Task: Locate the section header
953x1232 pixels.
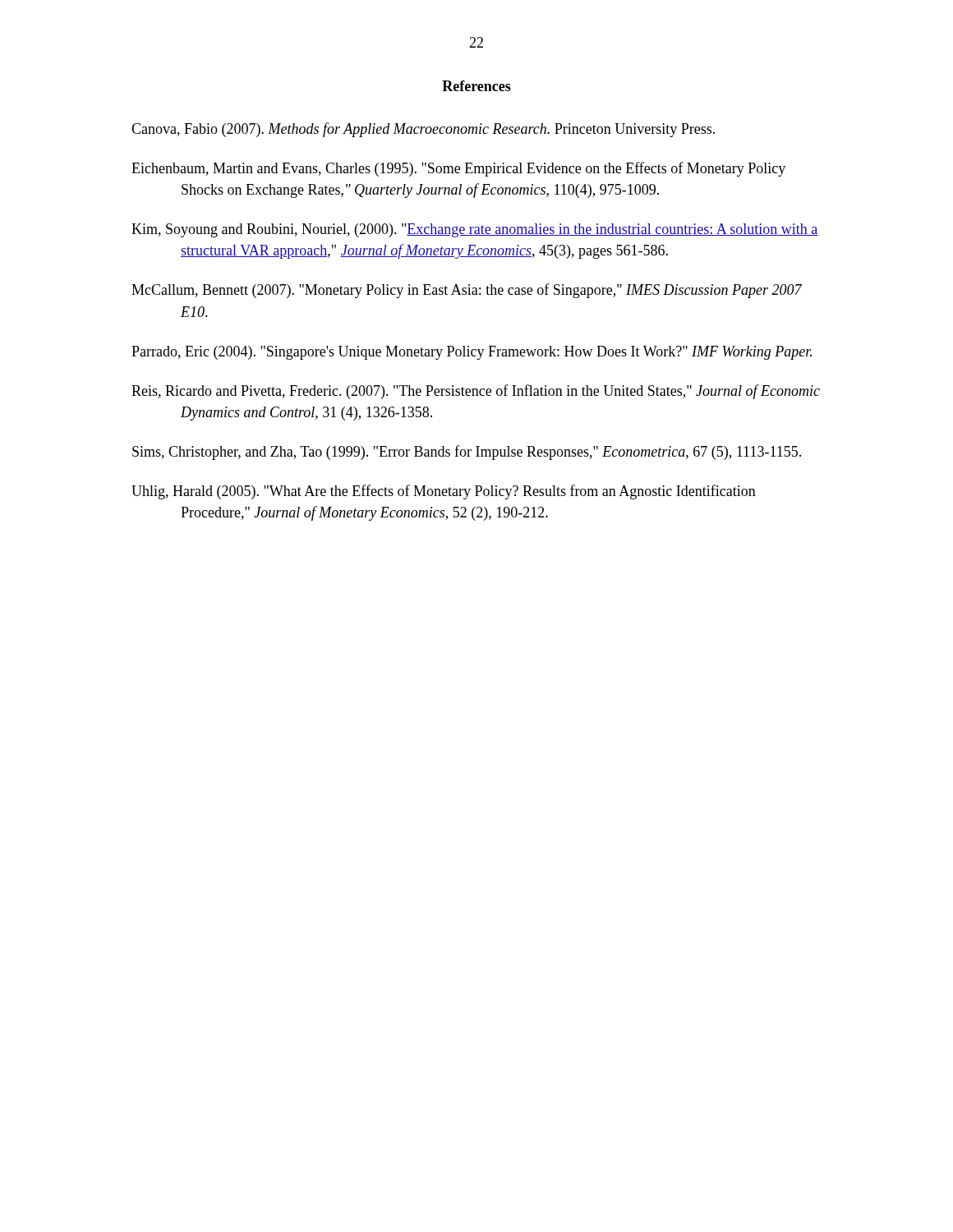Action: [476, 86]
